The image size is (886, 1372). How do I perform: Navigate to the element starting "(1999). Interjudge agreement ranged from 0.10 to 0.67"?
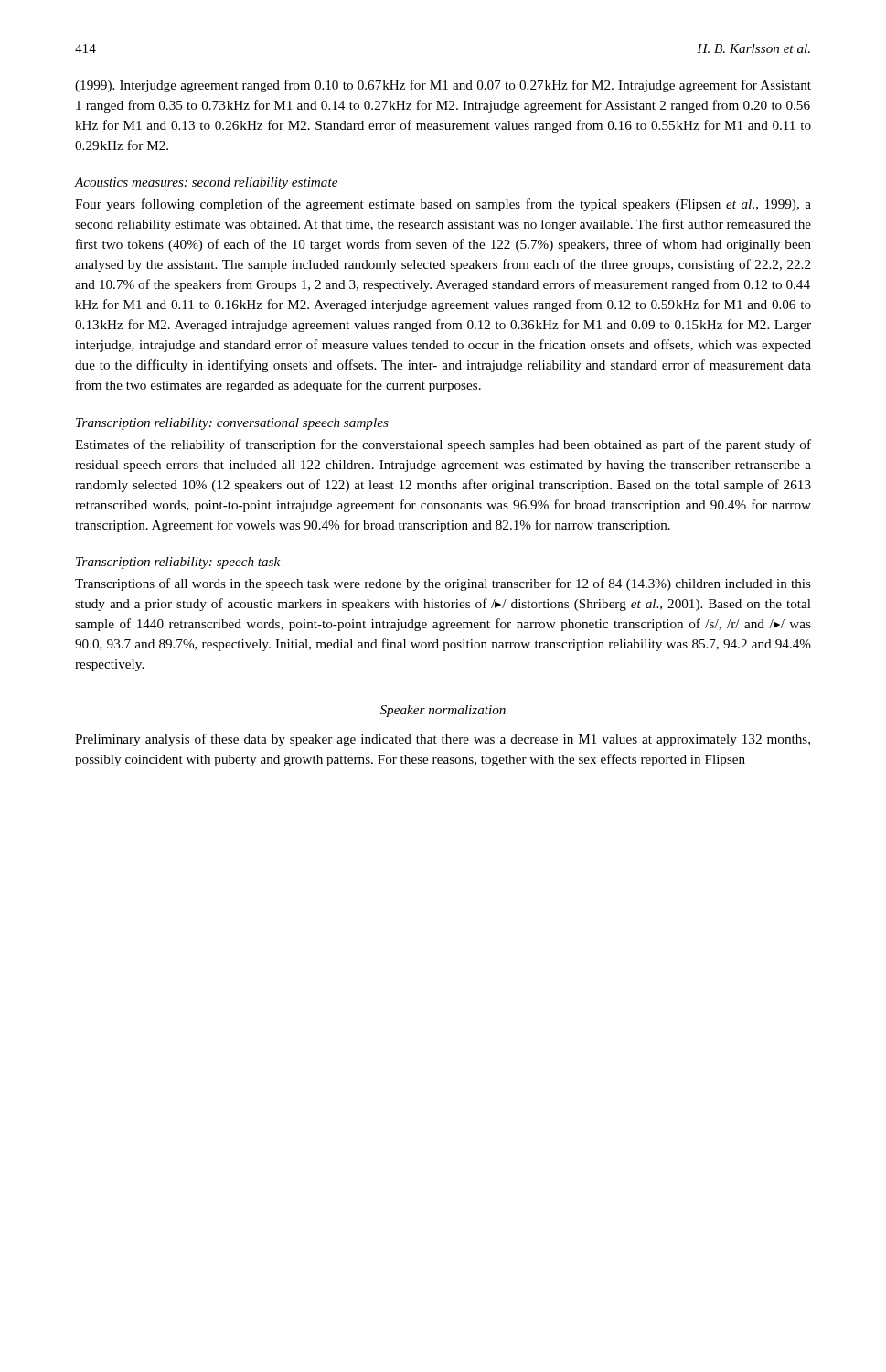click(443, 115)
